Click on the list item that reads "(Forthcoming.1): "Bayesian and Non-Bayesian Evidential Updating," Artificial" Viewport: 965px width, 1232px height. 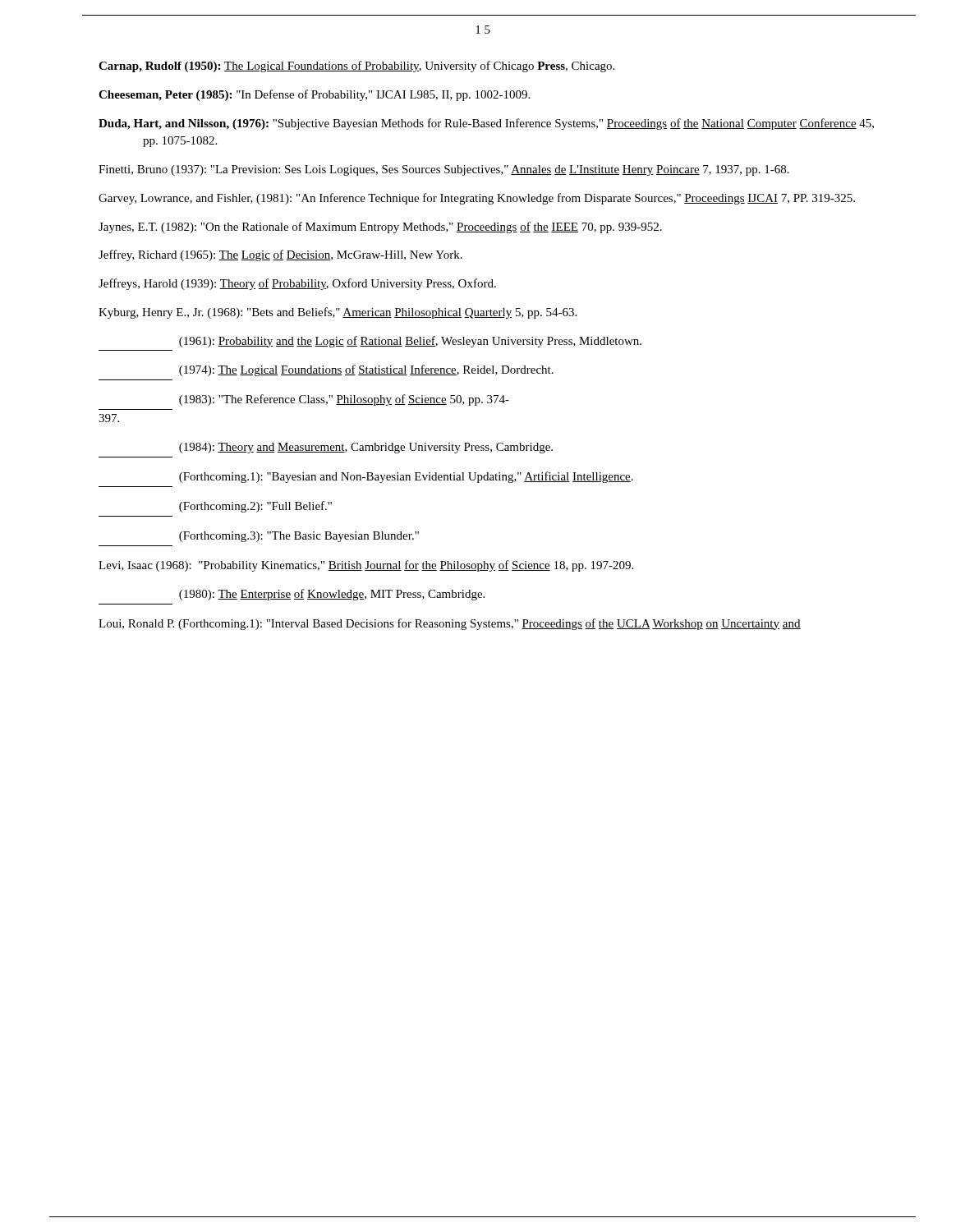point(366,478)
